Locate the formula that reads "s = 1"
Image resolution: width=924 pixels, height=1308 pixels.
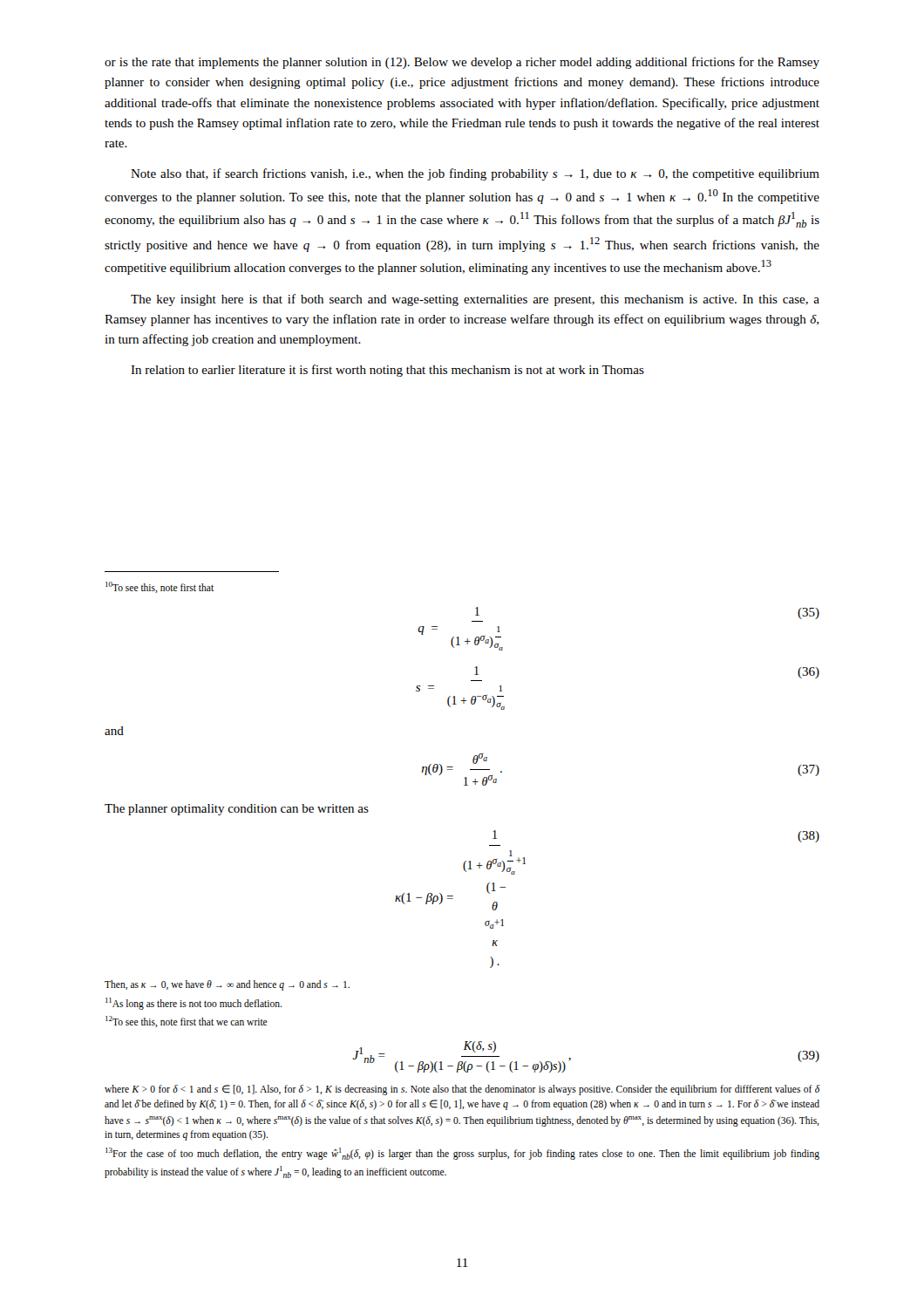coord(462,688)
